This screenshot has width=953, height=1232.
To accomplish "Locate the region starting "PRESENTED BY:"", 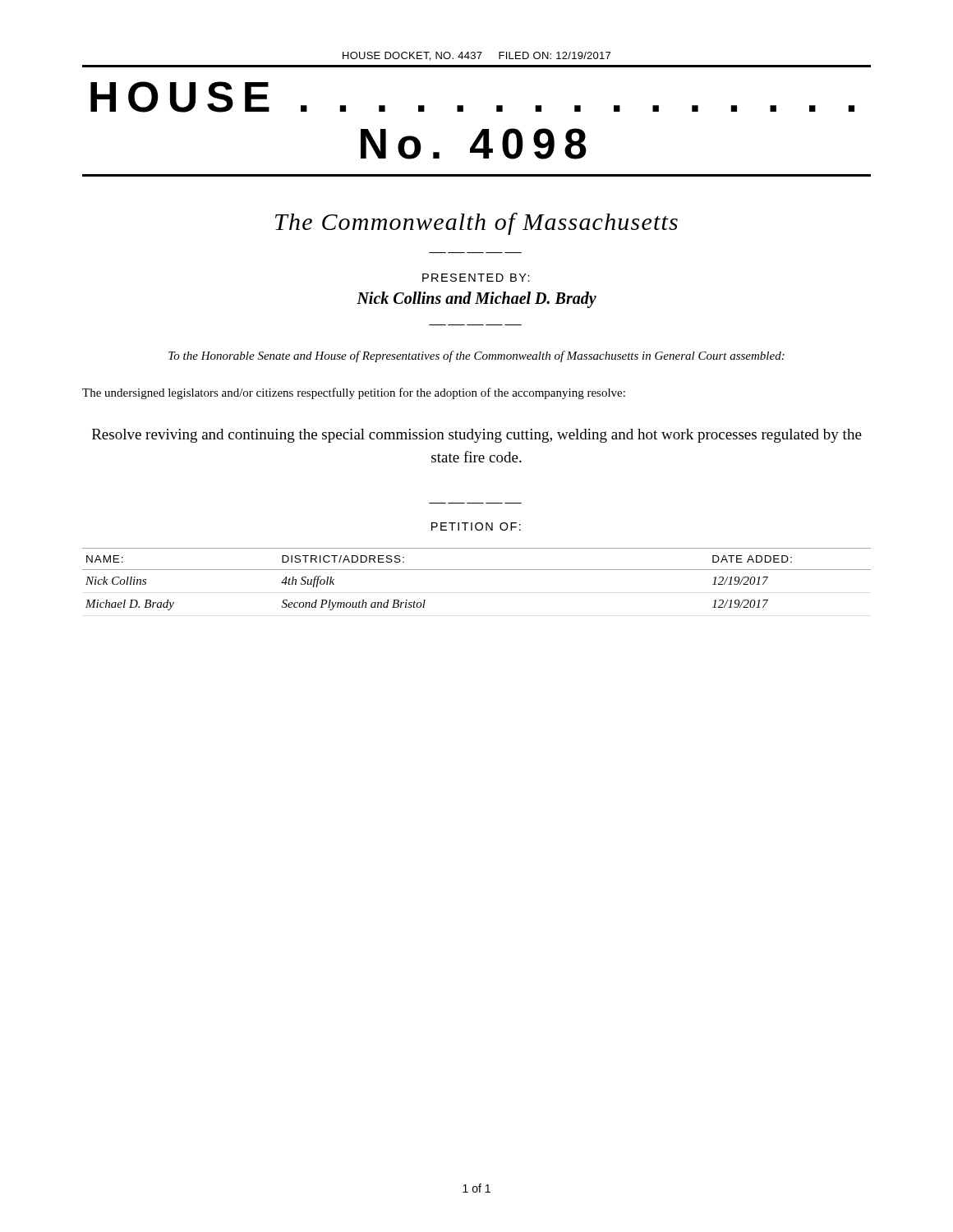I will [476, 278].
